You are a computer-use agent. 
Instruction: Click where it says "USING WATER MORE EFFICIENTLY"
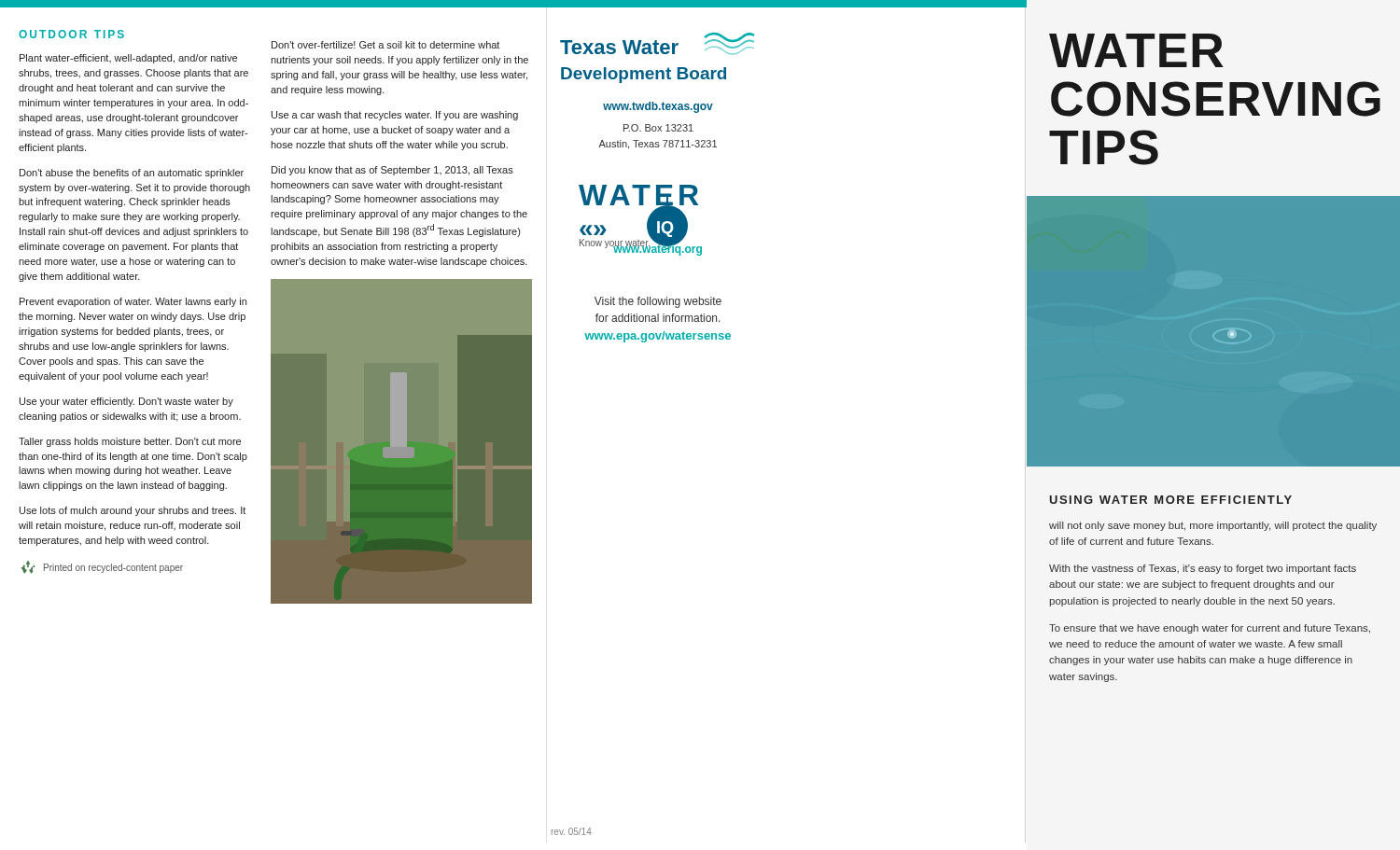(x=1213, y=500)
